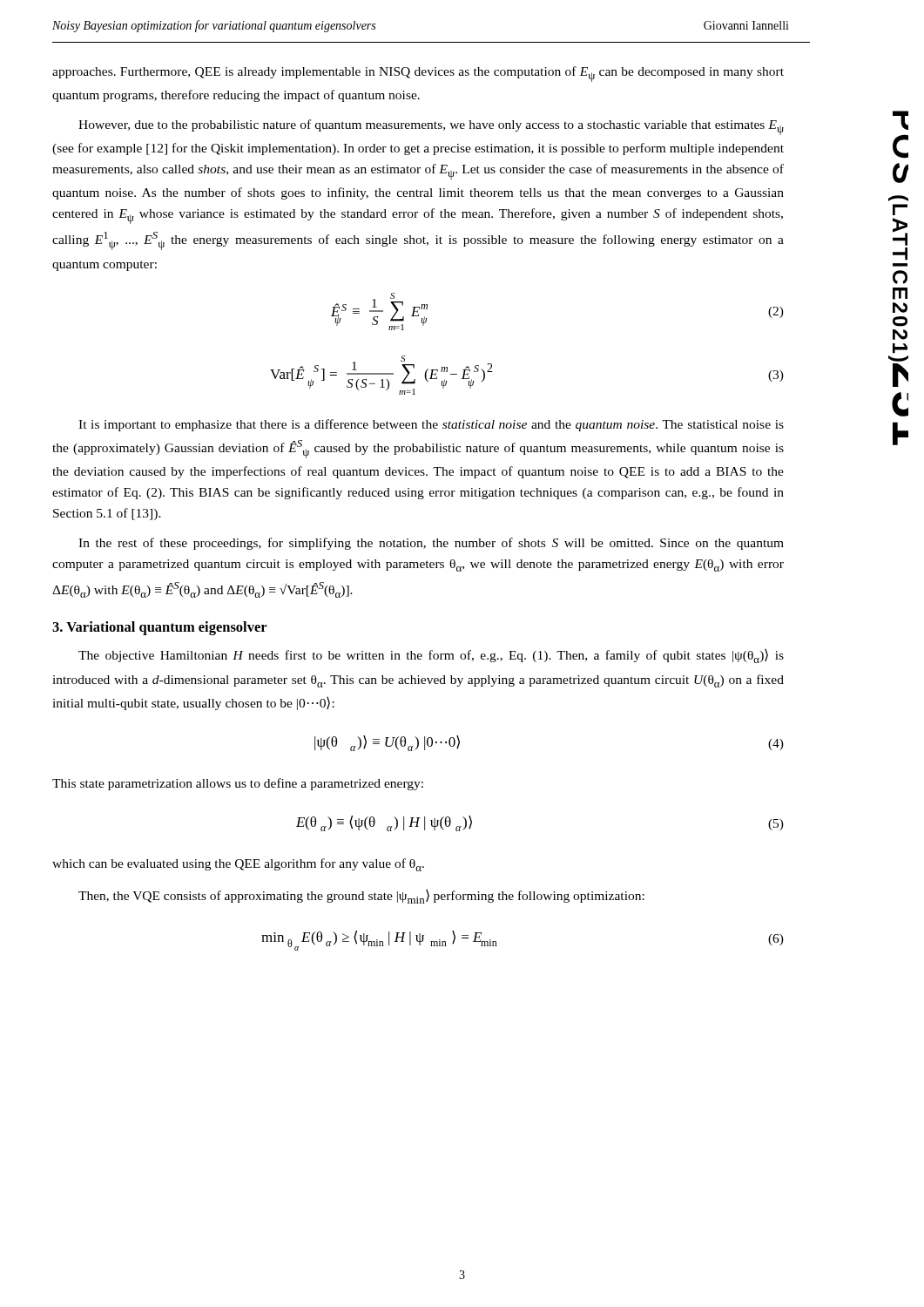The width and height of the screenshot is (924, 1307).
Task: Select the text starting "It is important to emphasize"
Action: point(418,509)
